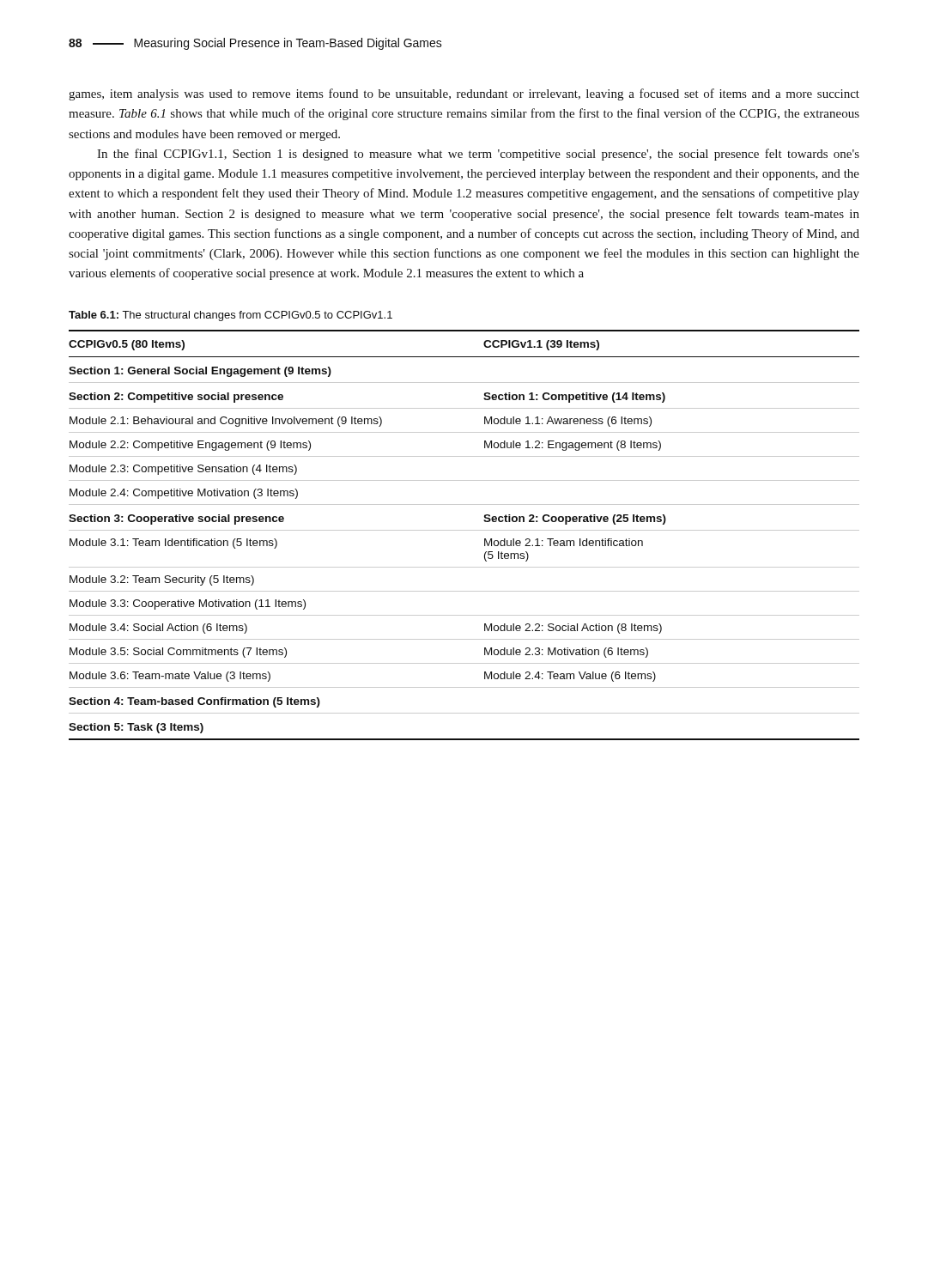Locate the block of text that opens with "games, item analysis was used"
Viewport: 928px width, 1288px height.
coord(464,184)
